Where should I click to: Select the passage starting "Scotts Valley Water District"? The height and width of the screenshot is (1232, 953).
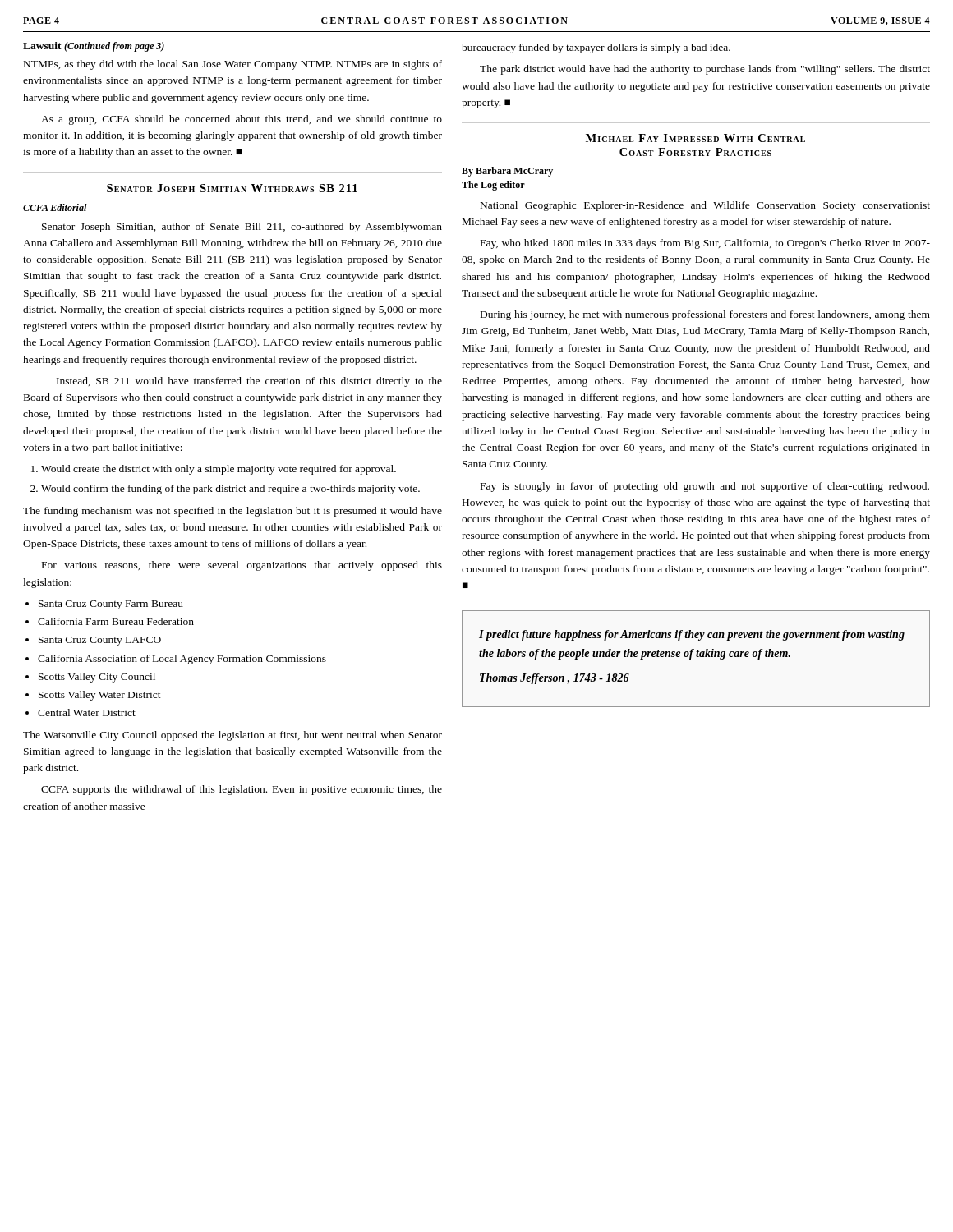click(x=99, y=694)
